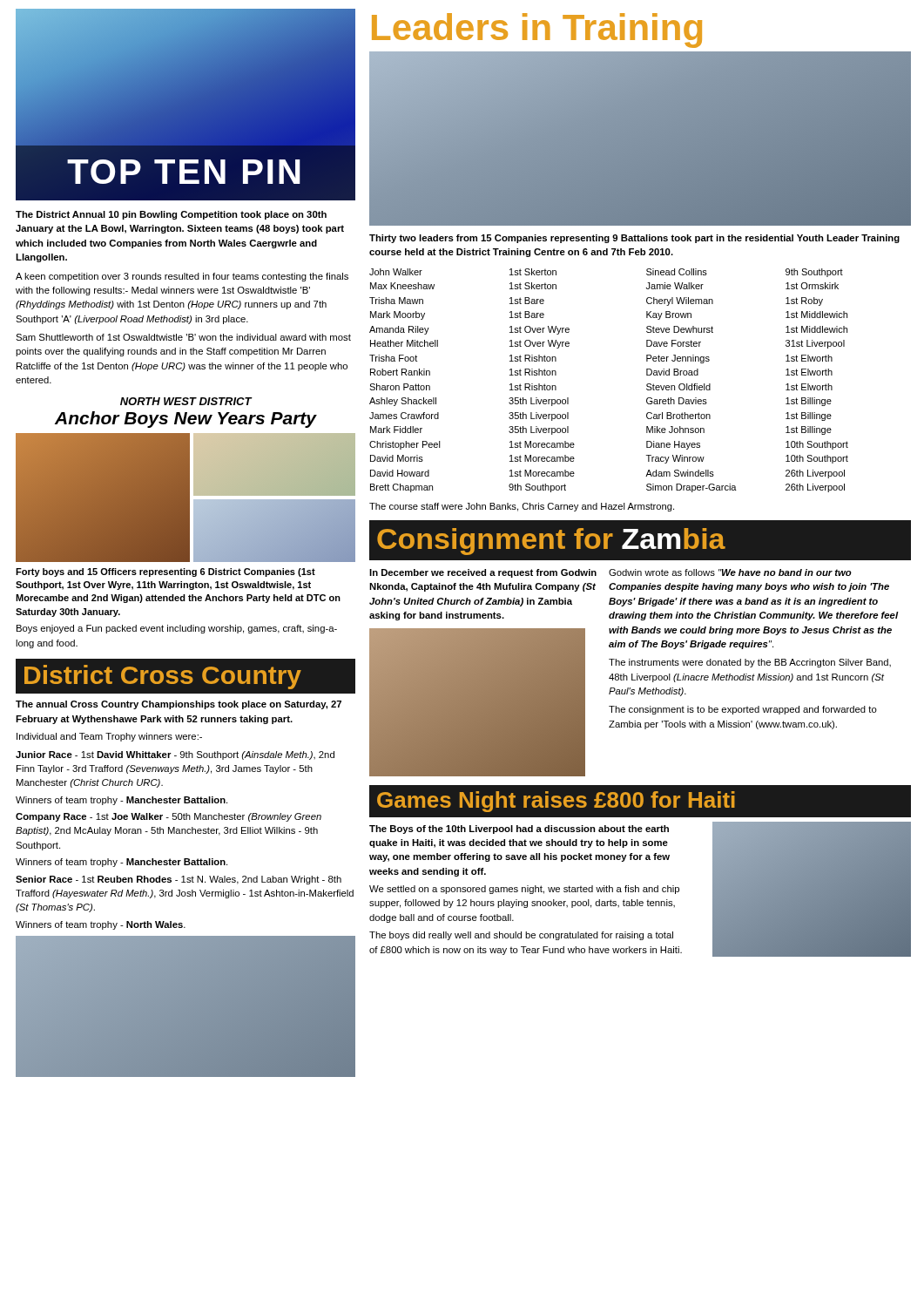The width and height of the screenshot is (924, 1307).
Task: Find the title with the text "Consignment for Zambia"
Action: click(640, 540)
